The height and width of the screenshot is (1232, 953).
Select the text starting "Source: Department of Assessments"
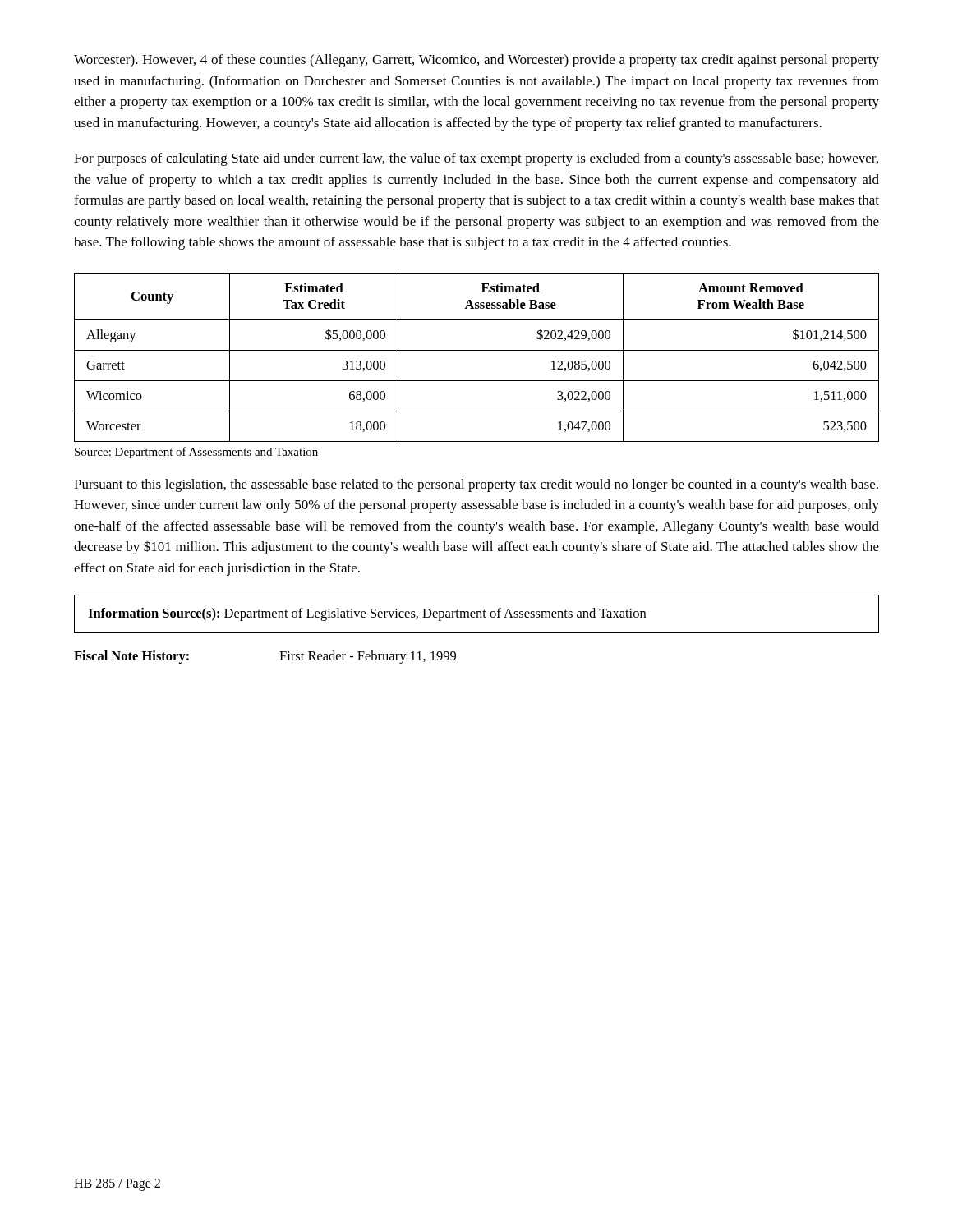tap(196, 451)
